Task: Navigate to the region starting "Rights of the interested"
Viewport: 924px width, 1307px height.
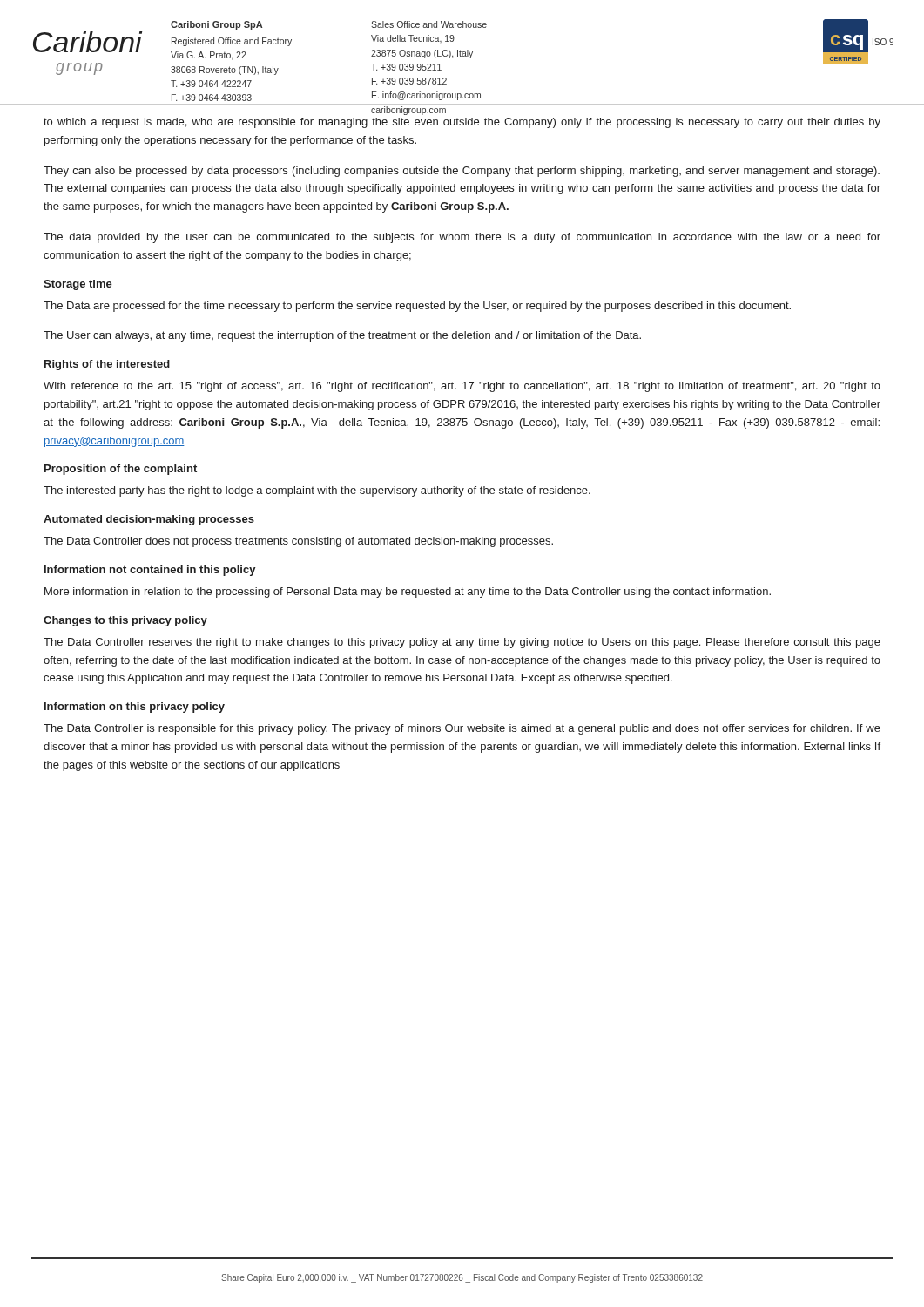Action: point(107,364)
